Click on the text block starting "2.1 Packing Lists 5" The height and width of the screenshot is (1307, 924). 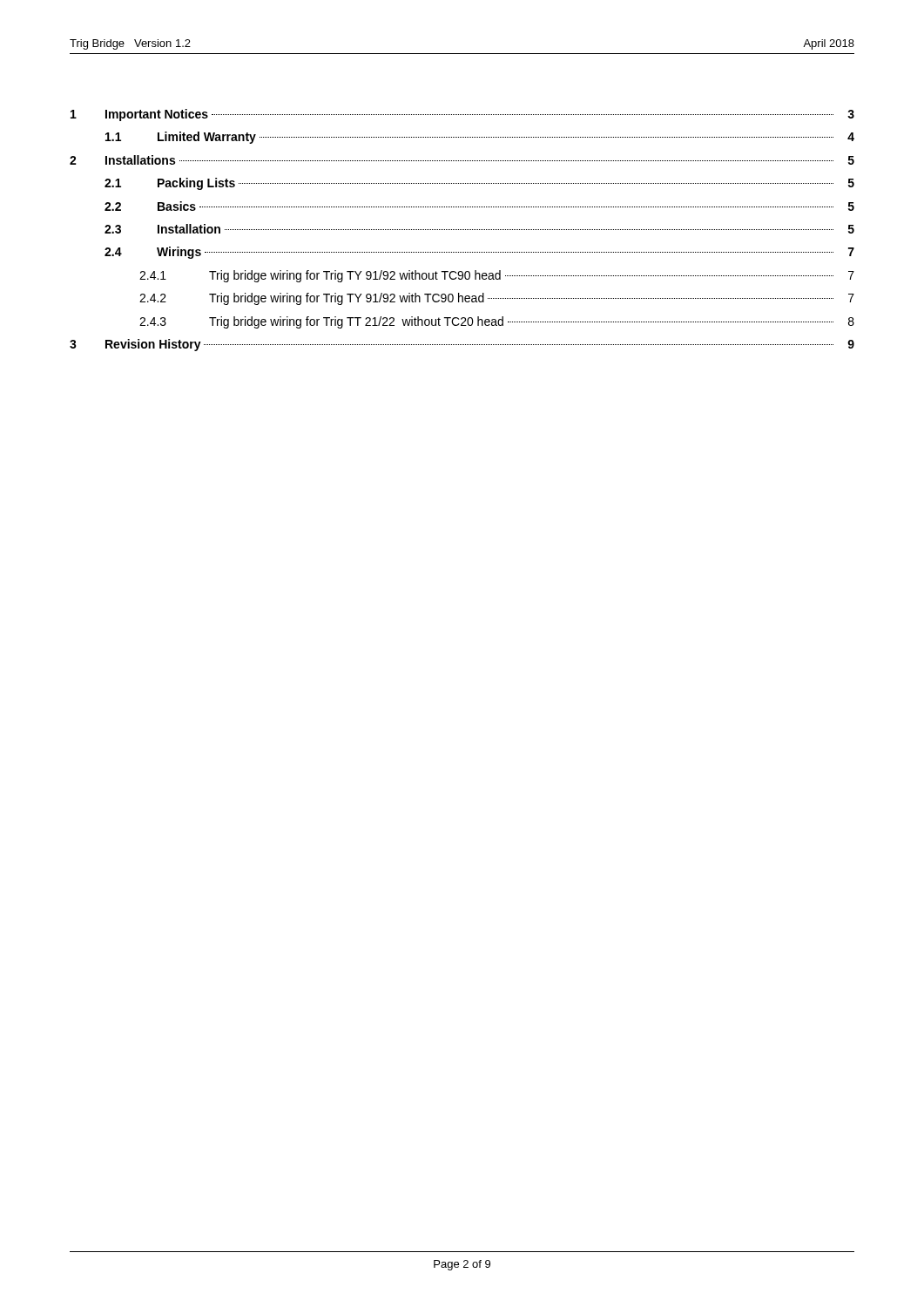(479, 183)
